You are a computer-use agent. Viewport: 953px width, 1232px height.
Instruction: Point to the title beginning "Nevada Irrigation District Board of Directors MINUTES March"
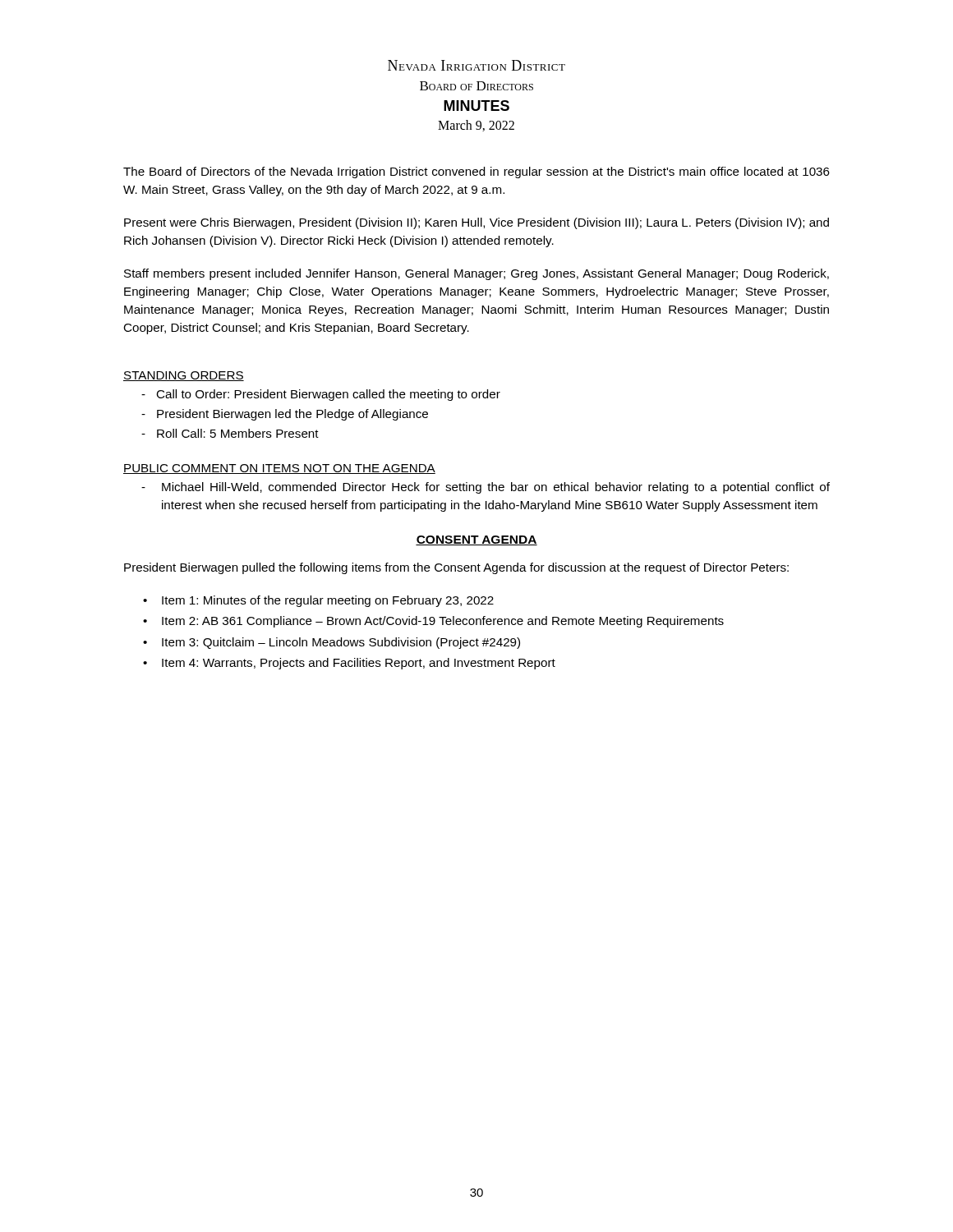[x=476, y=95]
